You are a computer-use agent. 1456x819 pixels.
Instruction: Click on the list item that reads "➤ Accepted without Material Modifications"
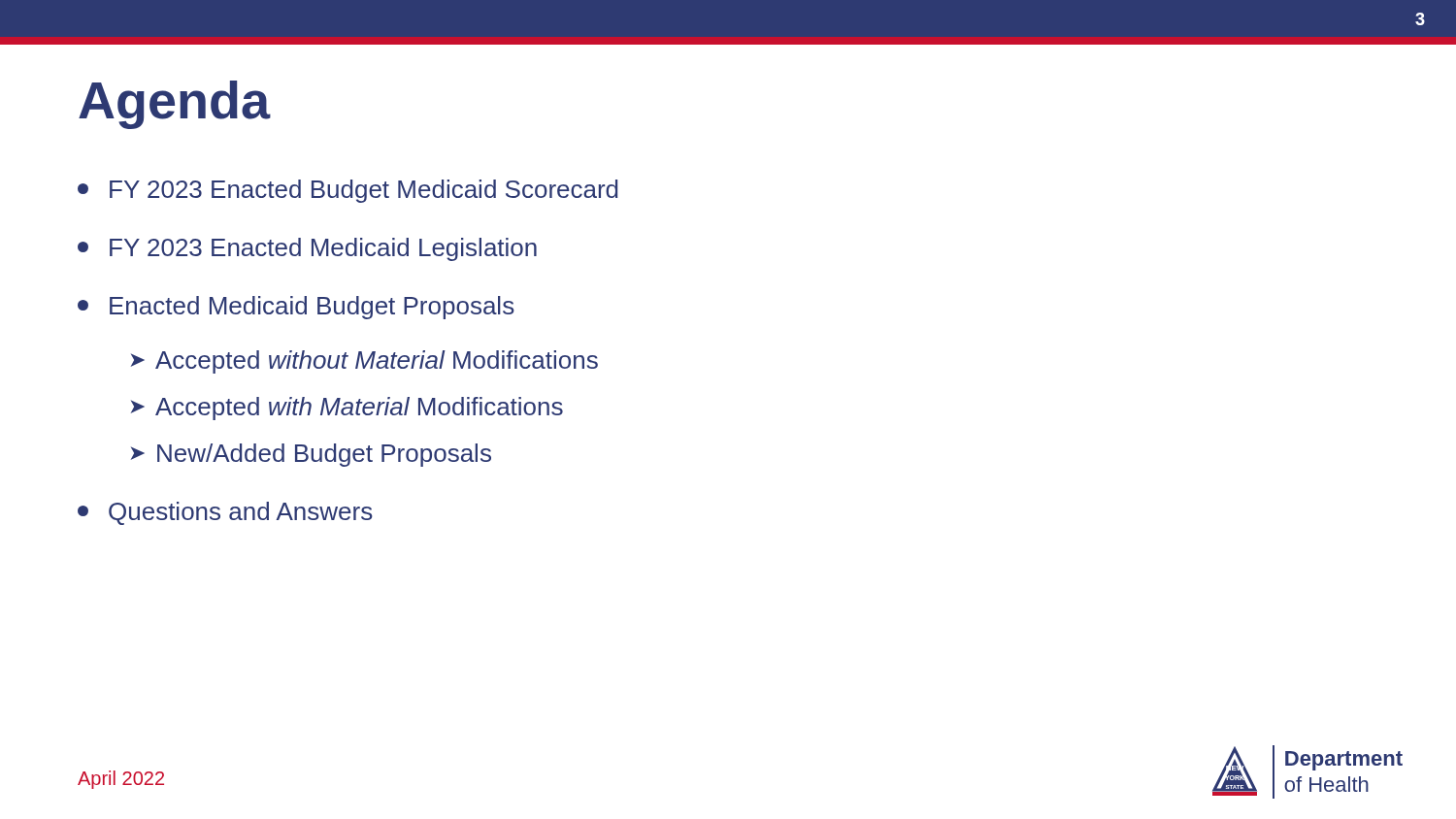363,360
